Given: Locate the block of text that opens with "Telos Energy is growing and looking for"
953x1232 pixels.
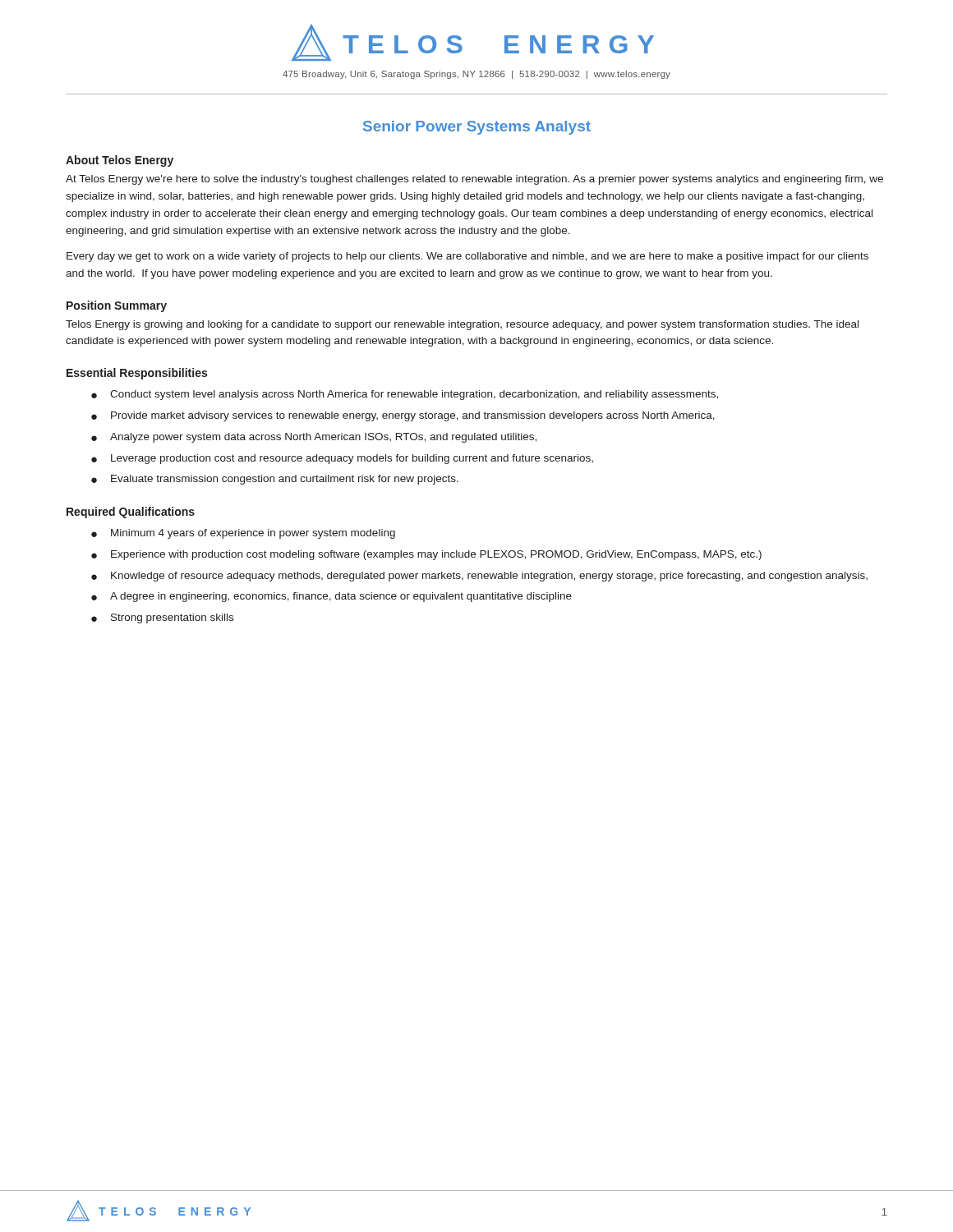Looking at the screenshot, I should point(463,332).
